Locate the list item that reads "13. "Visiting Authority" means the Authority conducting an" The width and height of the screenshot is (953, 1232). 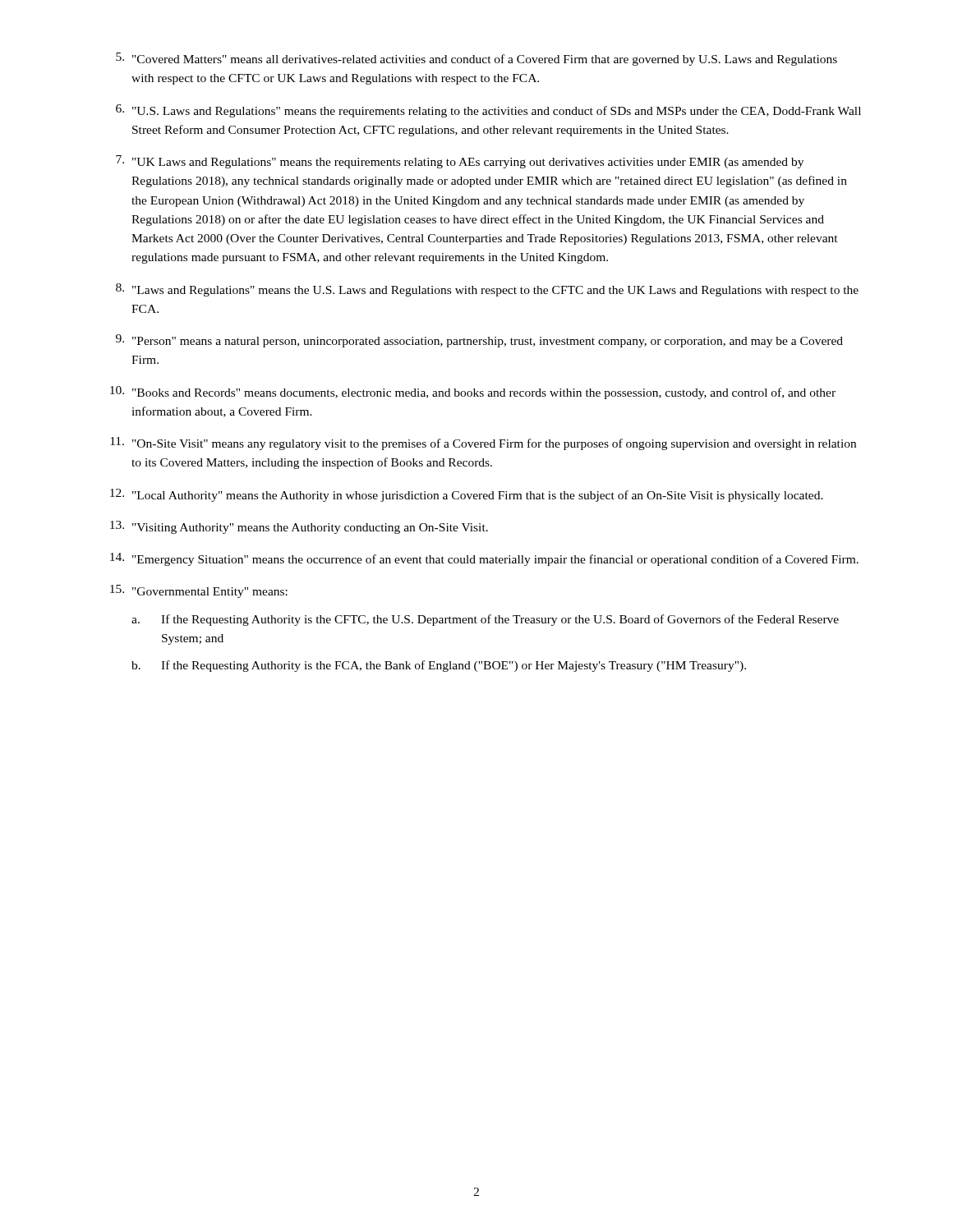pos(476,527)
